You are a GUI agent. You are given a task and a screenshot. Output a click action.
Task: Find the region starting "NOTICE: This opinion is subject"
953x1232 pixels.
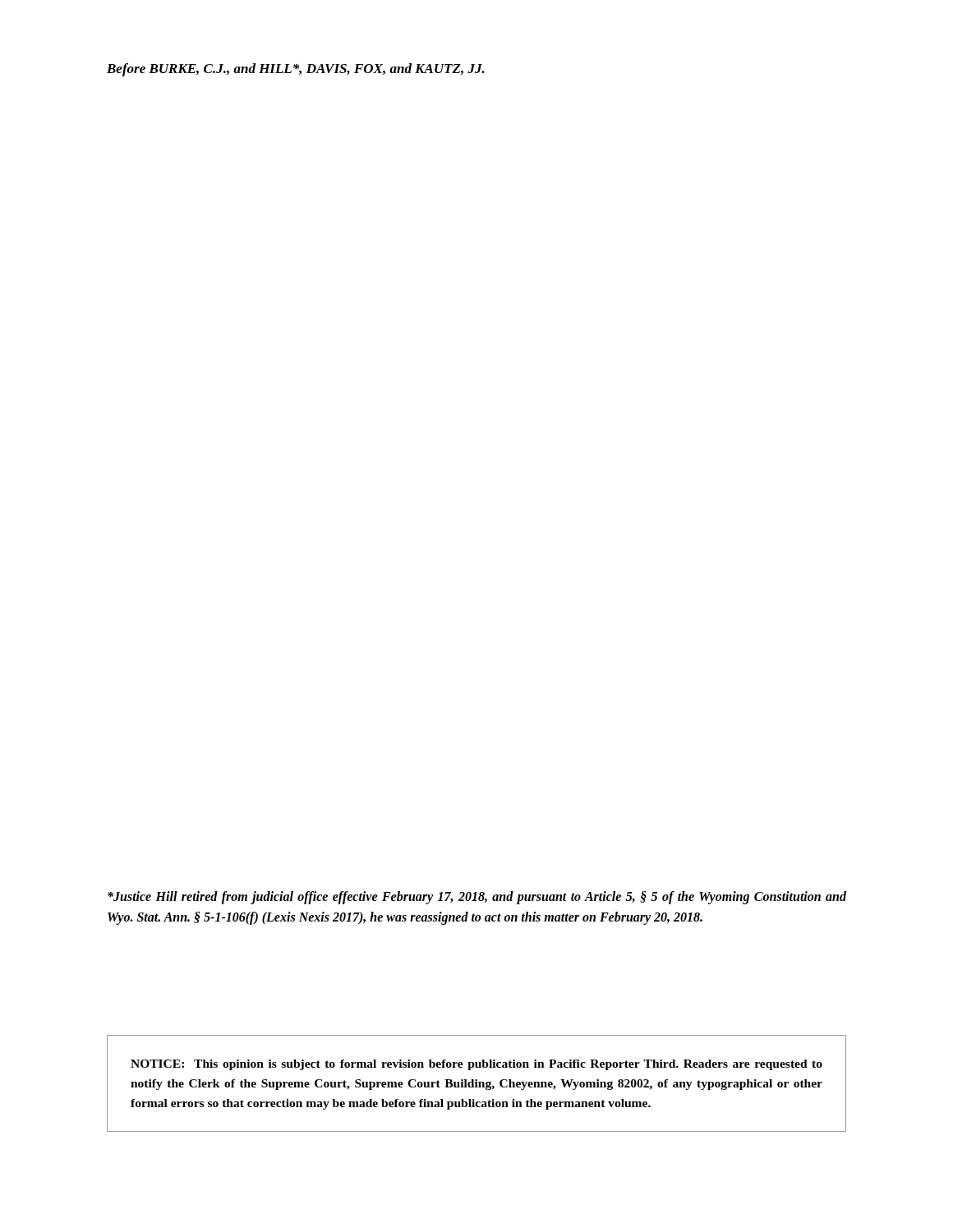click(476, 1083)
